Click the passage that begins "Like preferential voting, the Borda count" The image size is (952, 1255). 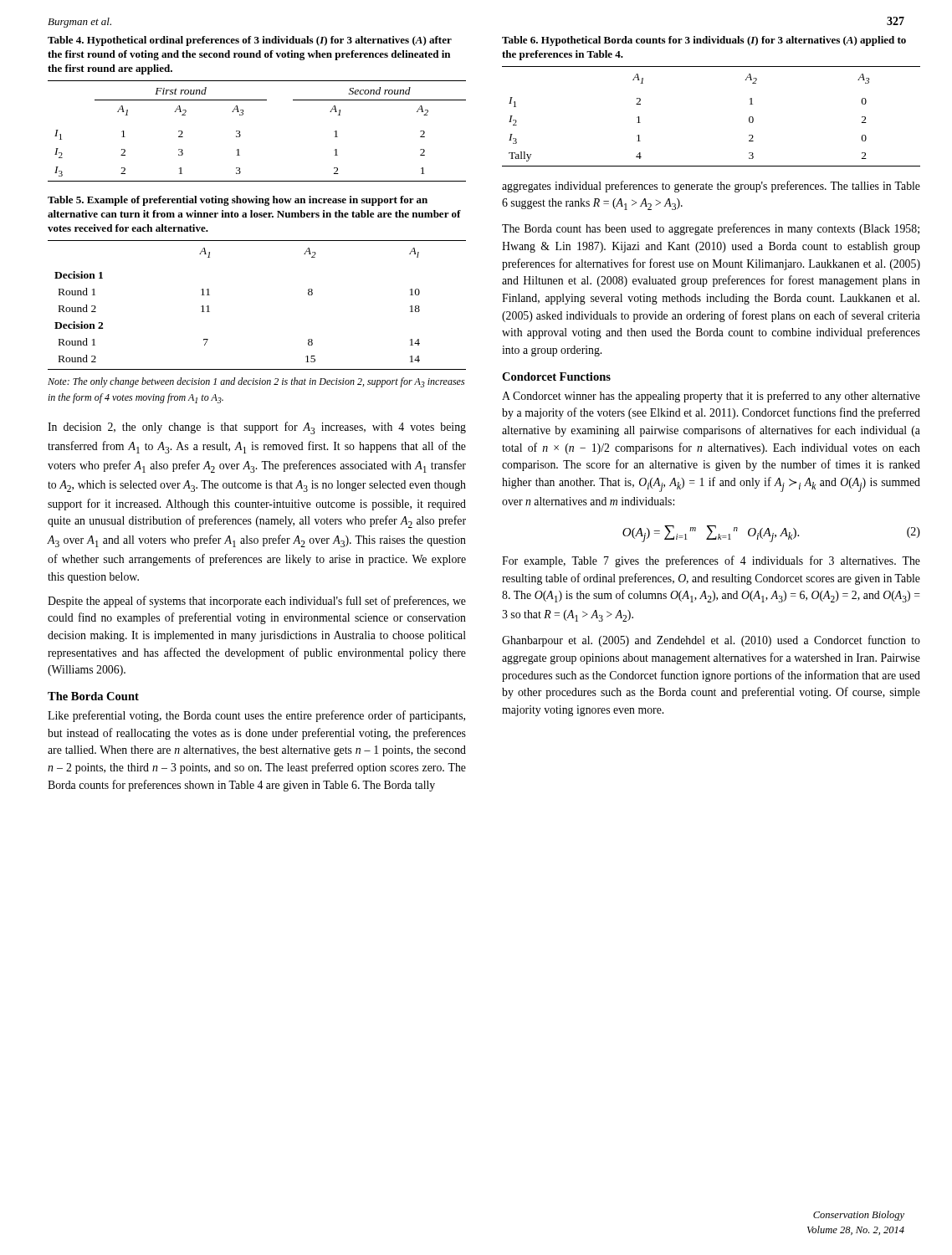257,750
